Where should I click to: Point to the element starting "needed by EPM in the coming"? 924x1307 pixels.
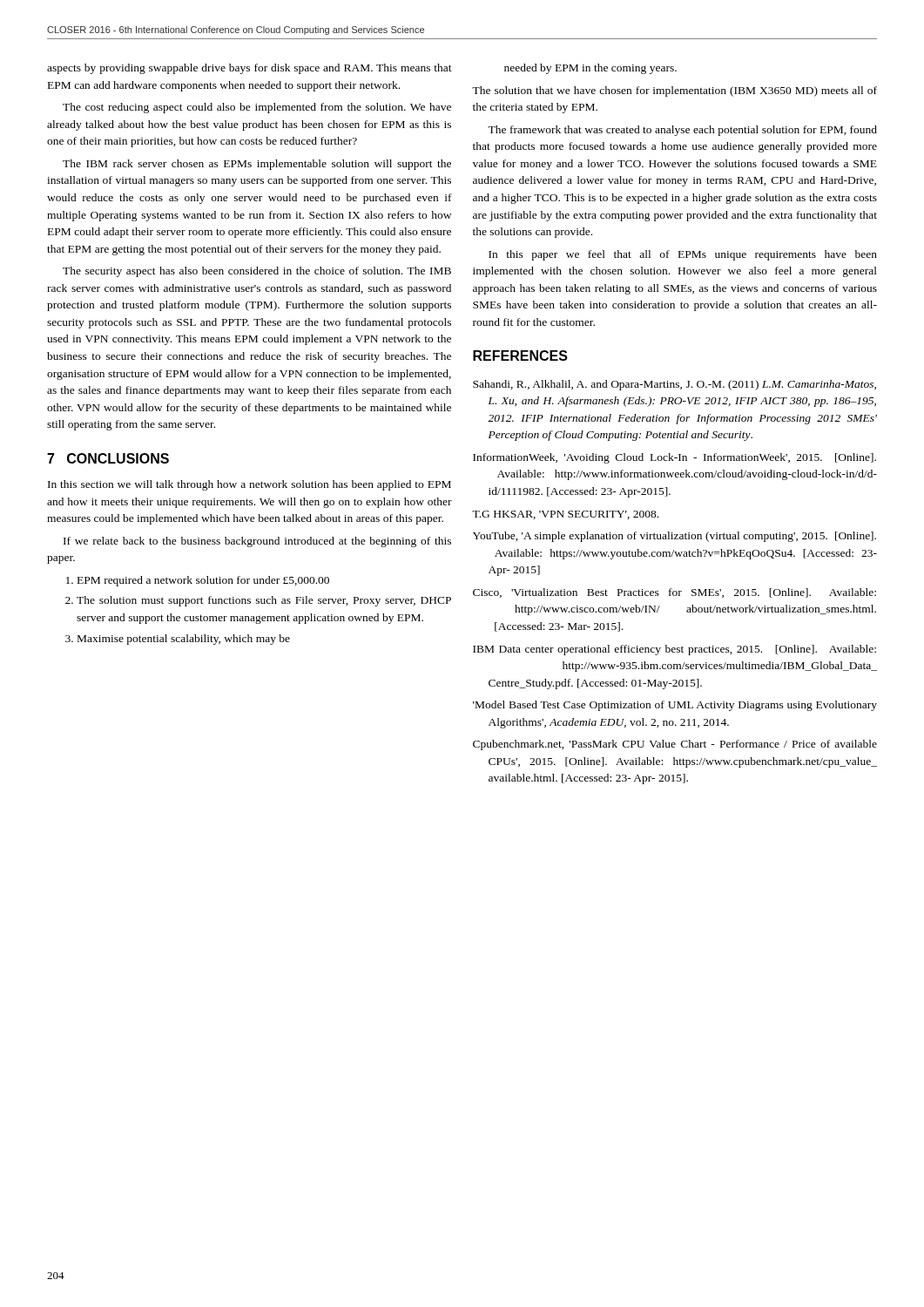(675, 195)
